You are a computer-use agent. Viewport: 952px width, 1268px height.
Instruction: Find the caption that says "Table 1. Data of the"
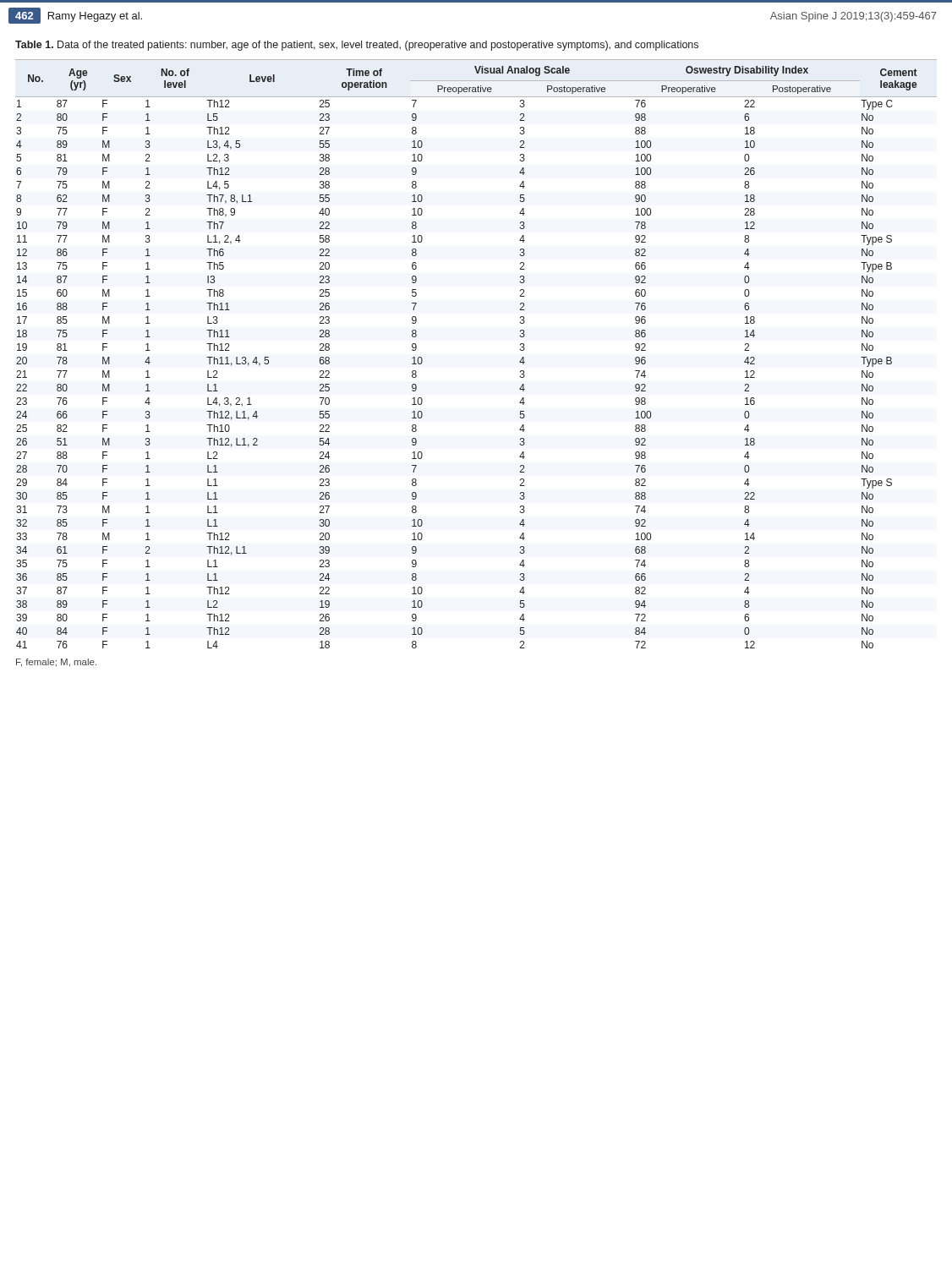[x=357, y=45]
